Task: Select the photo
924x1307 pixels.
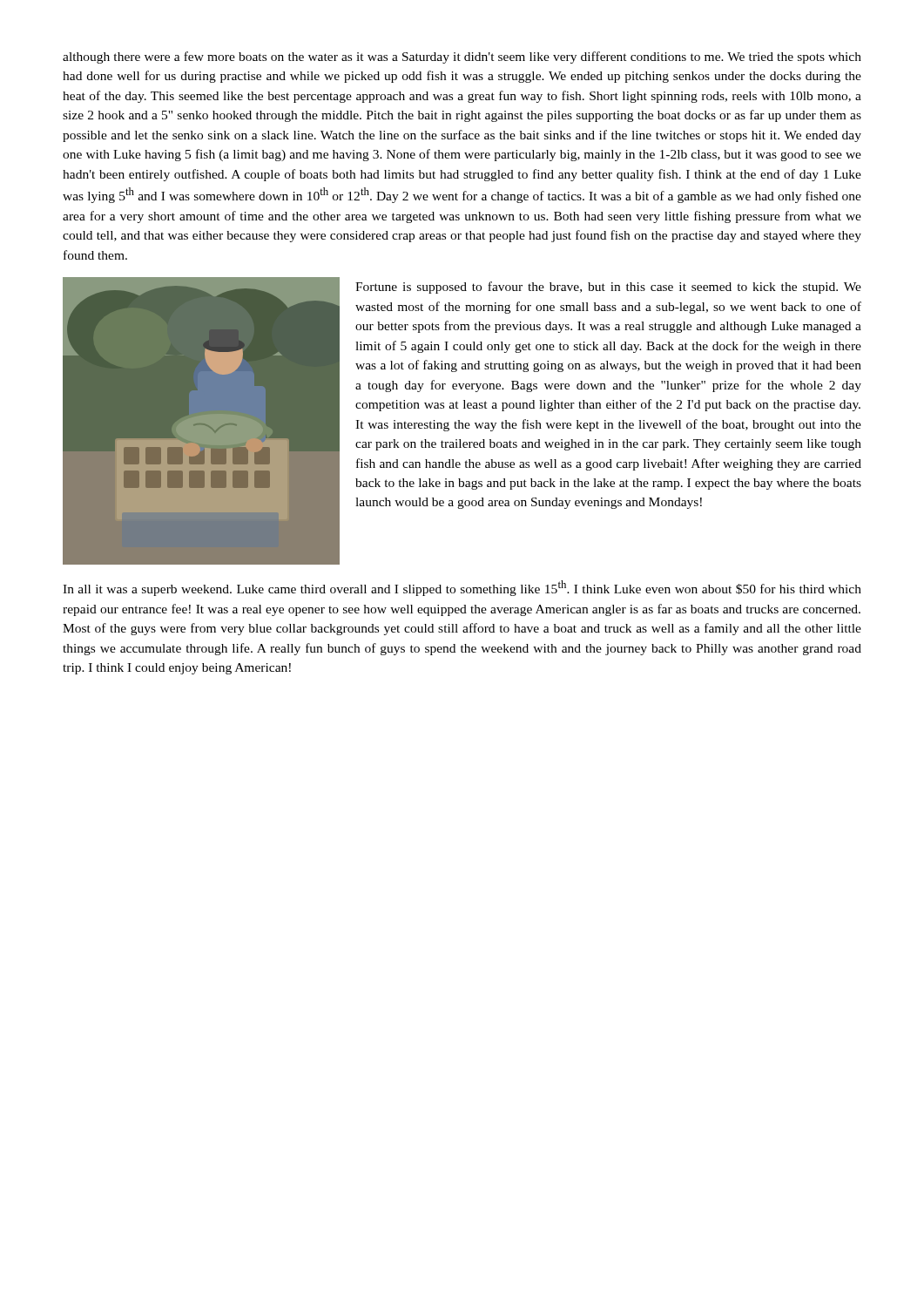Action: 201,421
